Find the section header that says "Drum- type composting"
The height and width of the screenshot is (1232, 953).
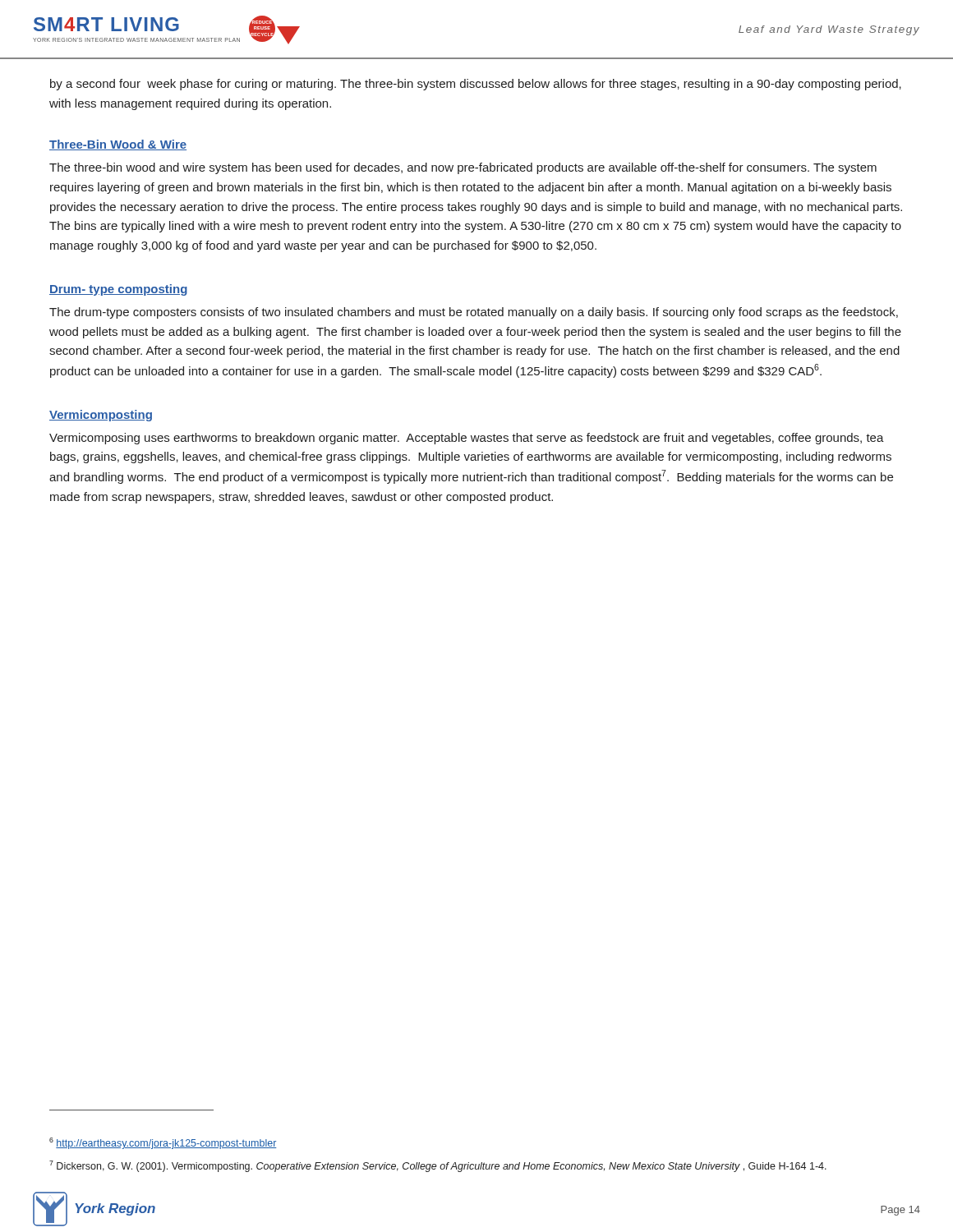pos(118,289)
